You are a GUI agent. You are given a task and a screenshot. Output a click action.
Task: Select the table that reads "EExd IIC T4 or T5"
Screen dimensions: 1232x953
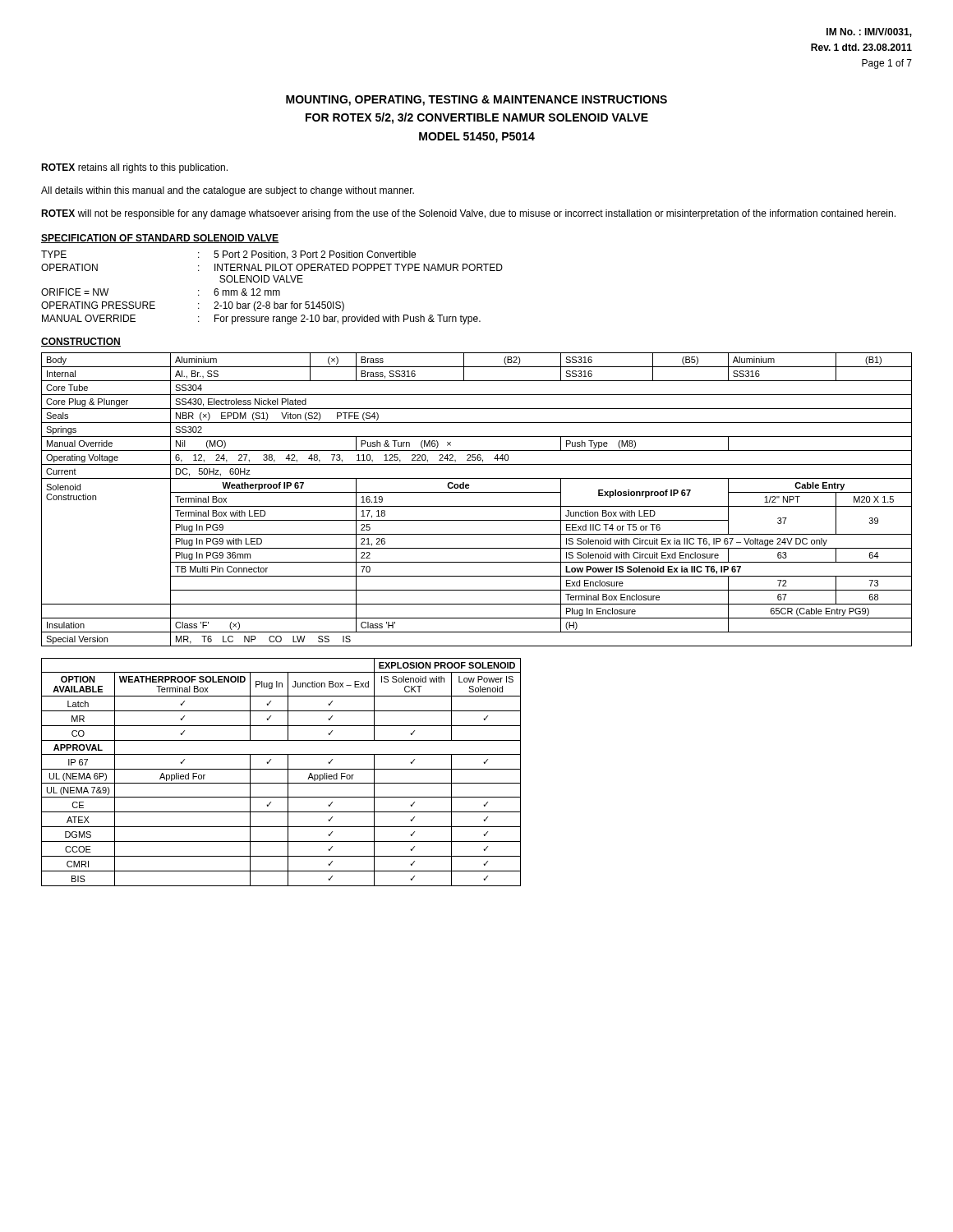pos(476,500)
